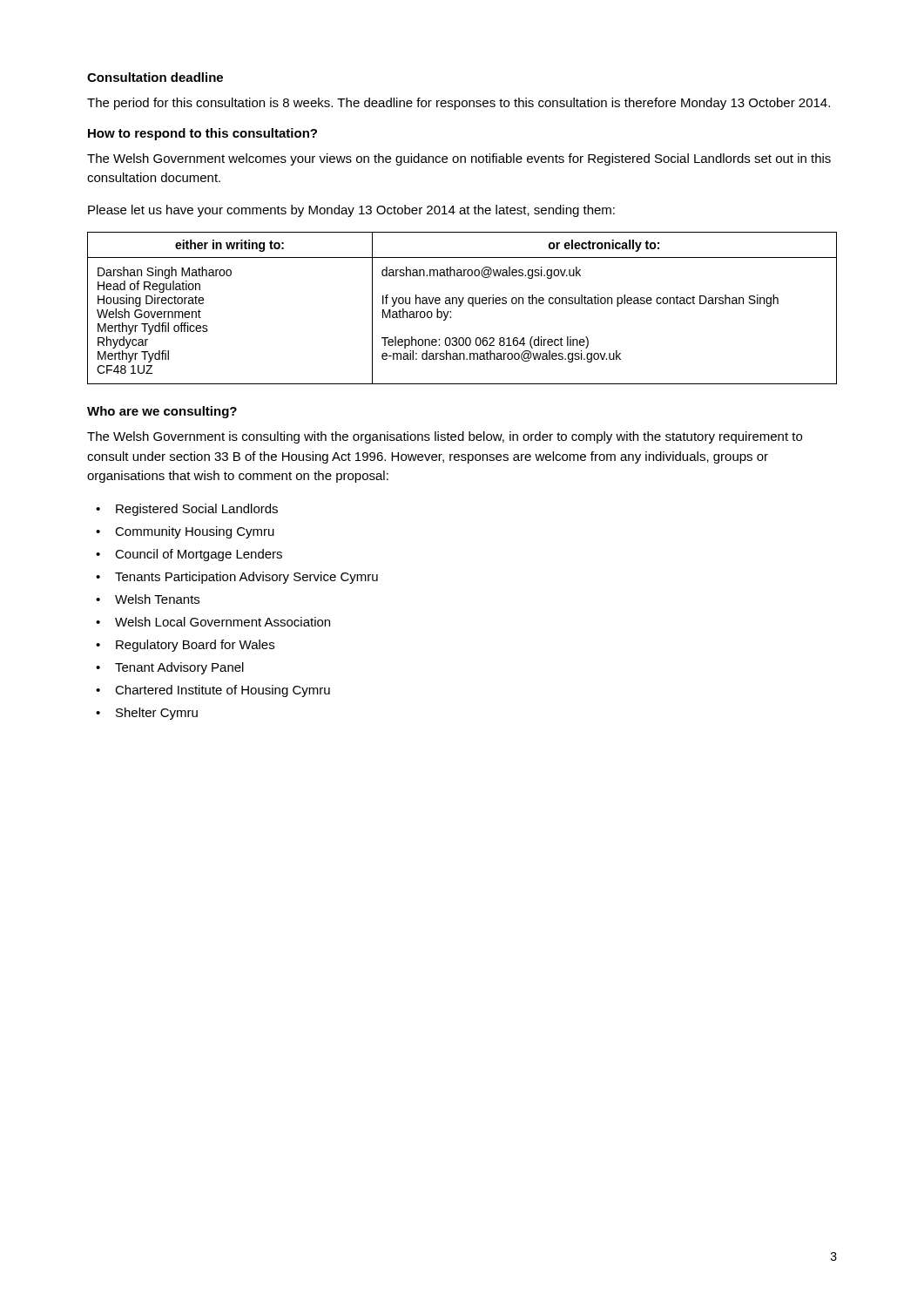Where does it say "Consultation deadline"?
924x1307 pixels.
(155, 77)
